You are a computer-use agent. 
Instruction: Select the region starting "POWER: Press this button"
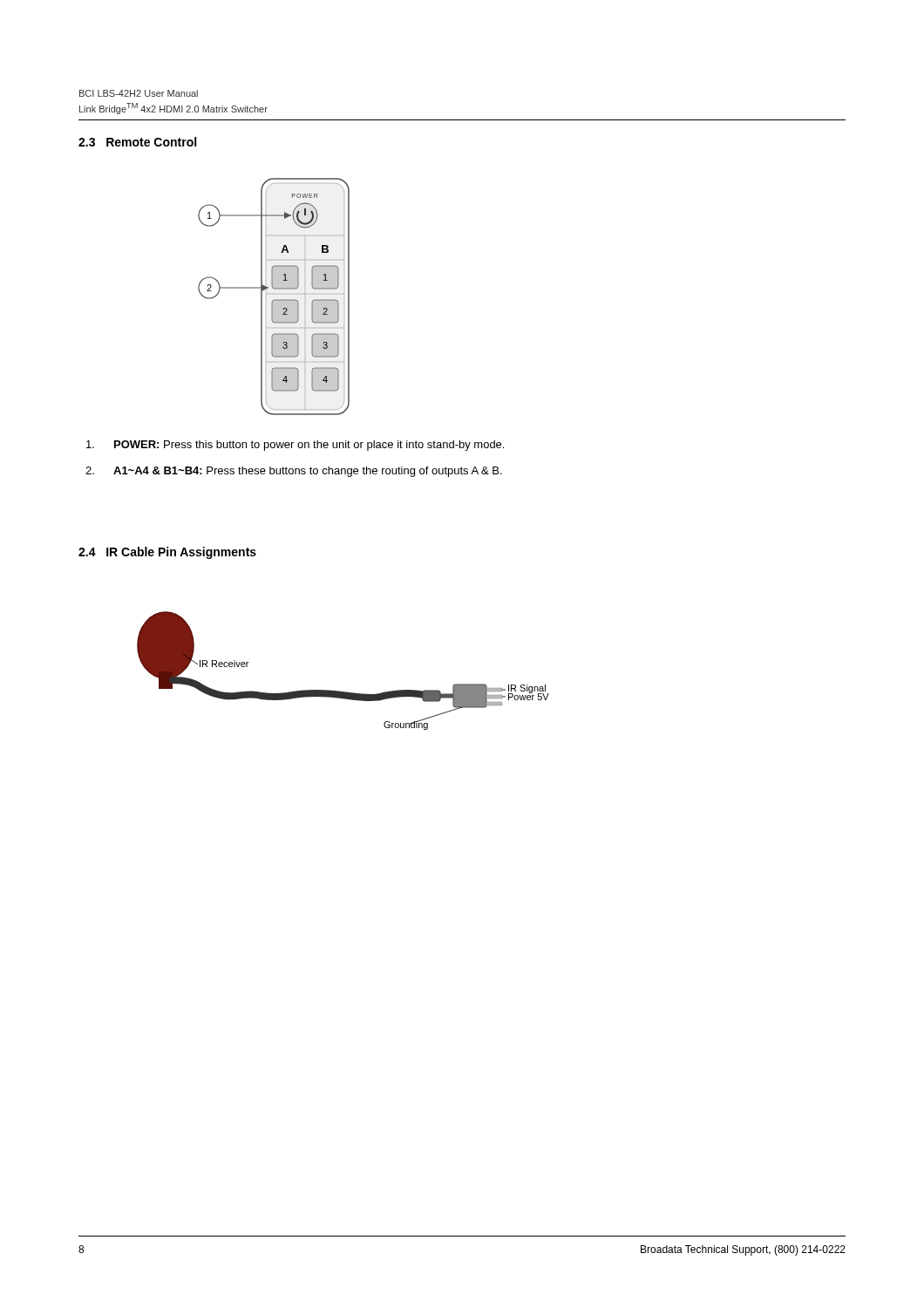462,444
